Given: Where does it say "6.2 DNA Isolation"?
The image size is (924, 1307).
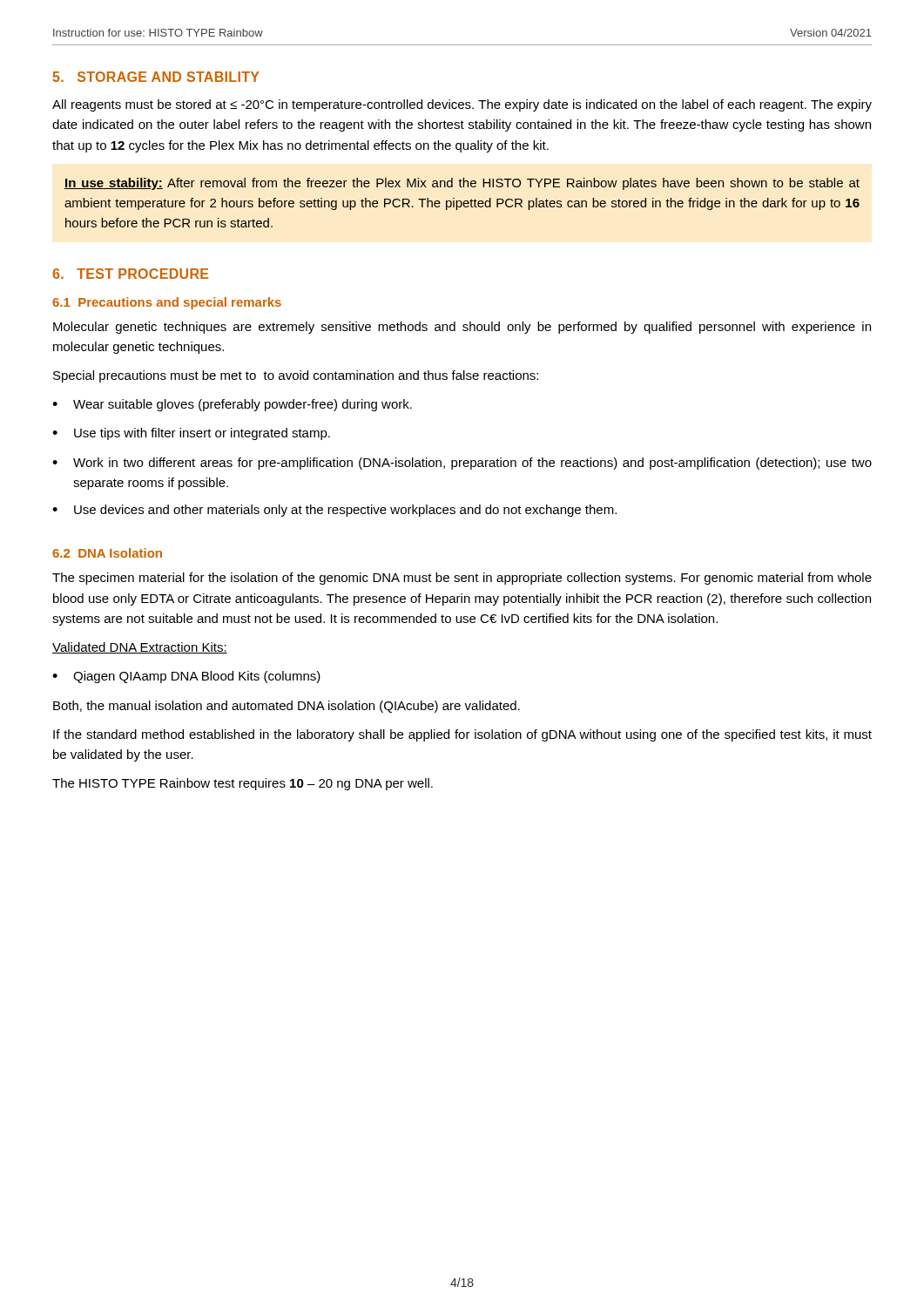Looking at the screenshot, I should click(108, 553).
